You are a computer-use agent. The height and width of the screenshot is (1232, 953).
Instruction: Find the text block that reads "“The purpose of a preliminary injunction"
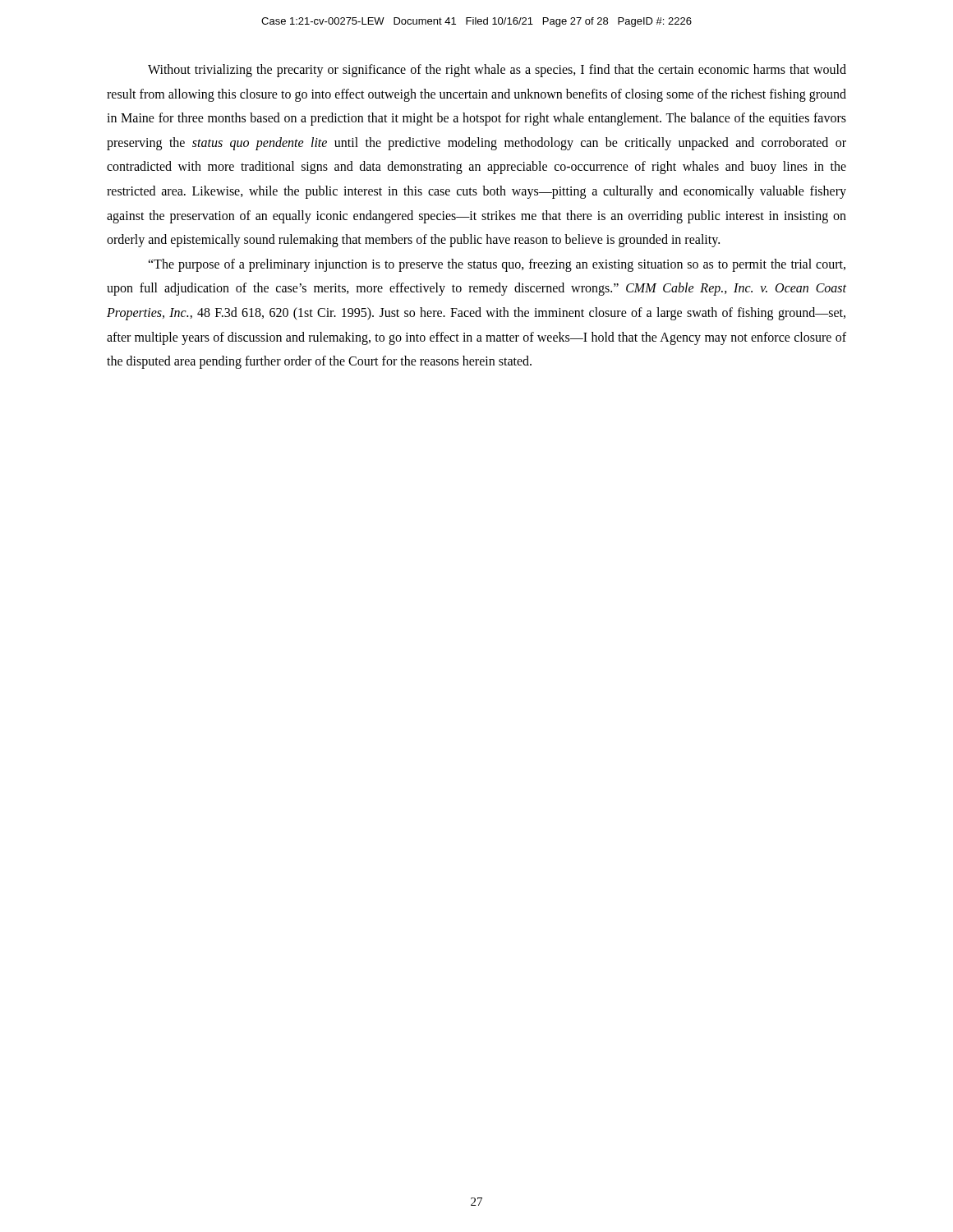476,312
